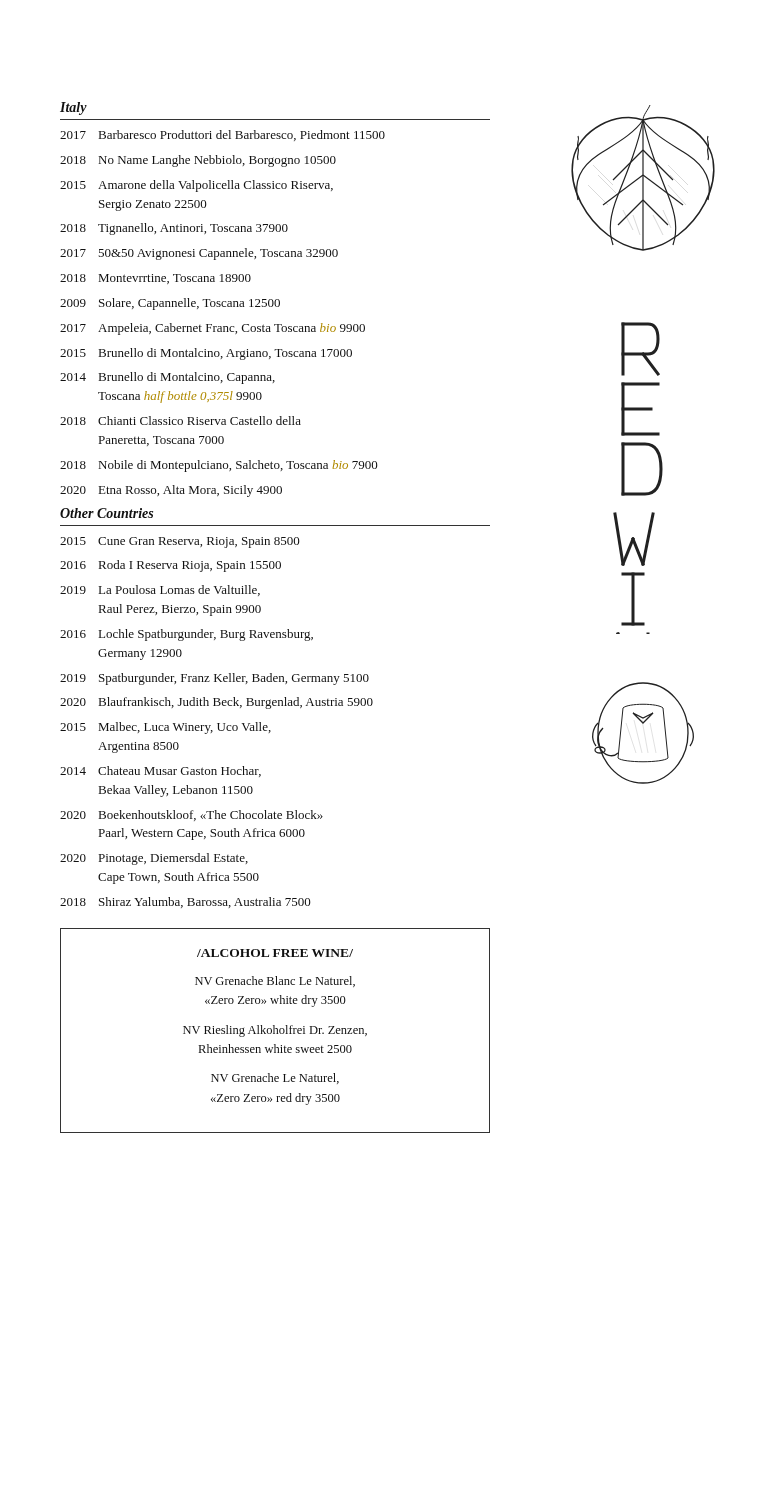Image resolution: width=763 pixels, height=1500 pixels.
Task: Find the list item that reads "2017 50&50 Avignonesi Capannele,"
Action: (x=275, y=254)
